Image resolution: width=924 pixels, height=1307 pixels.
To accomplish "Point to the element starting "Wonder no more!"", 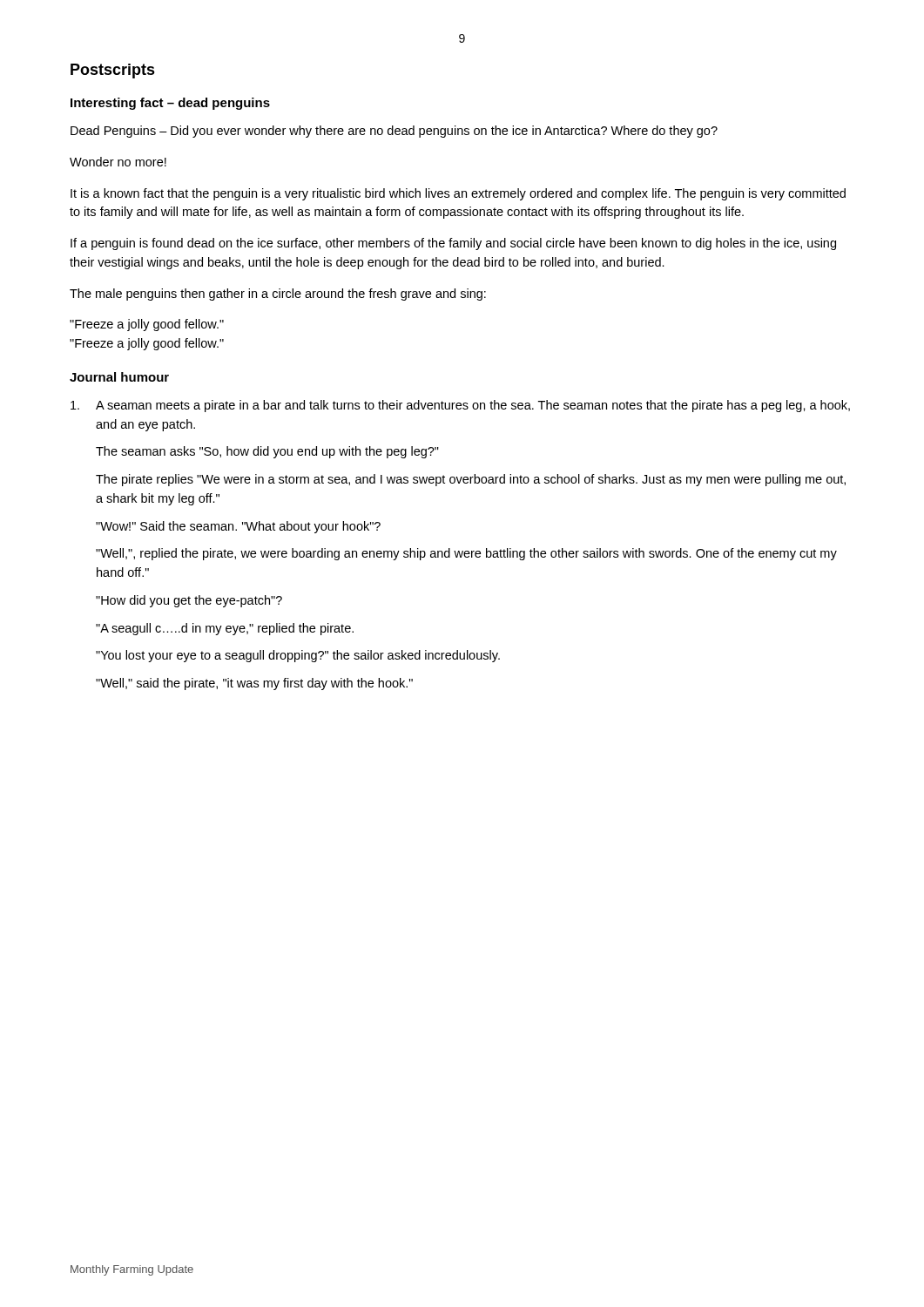I will point(118,162).
